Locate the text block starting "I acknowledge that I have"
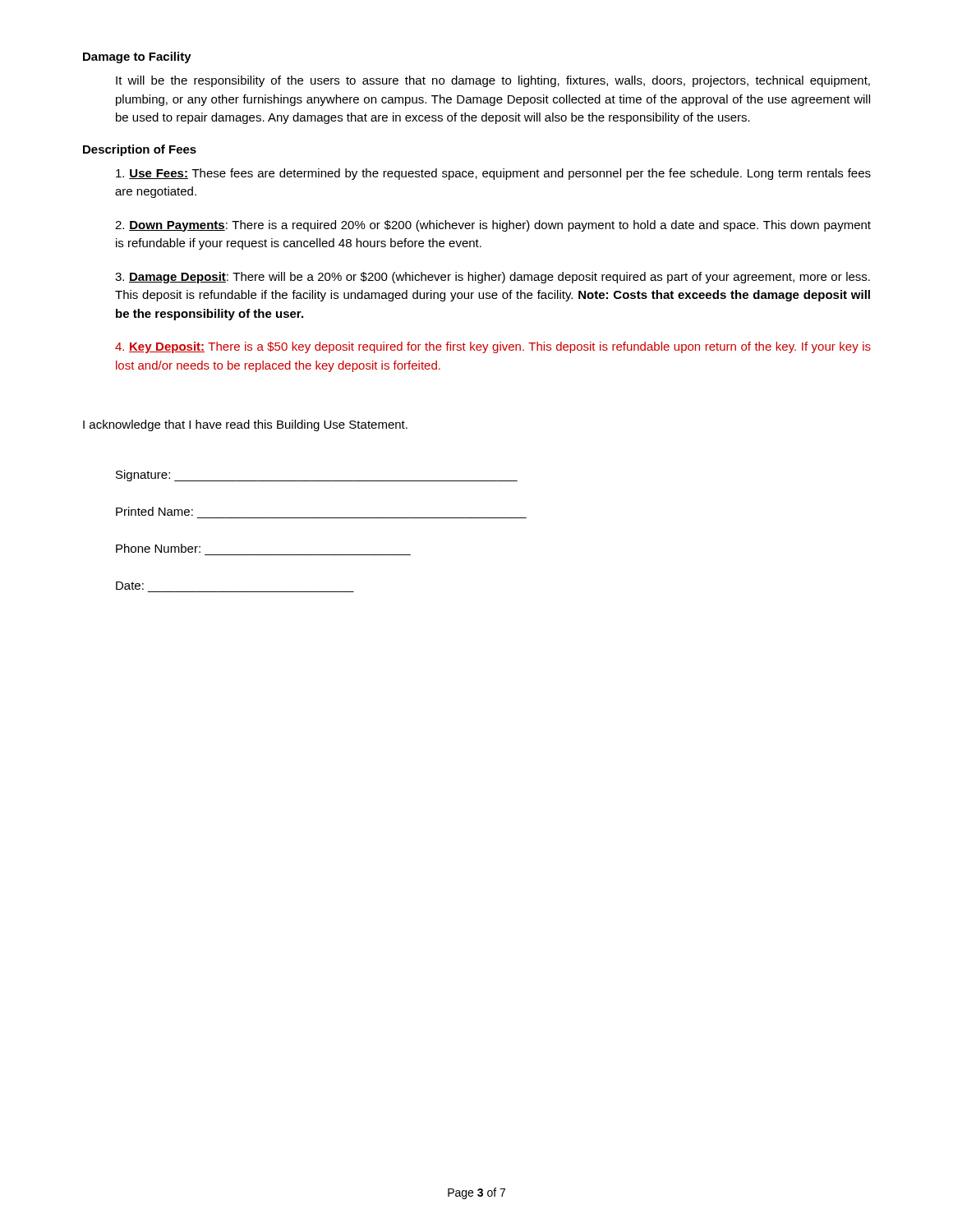This screenshot has height=1232, width=953. [245, 424]
